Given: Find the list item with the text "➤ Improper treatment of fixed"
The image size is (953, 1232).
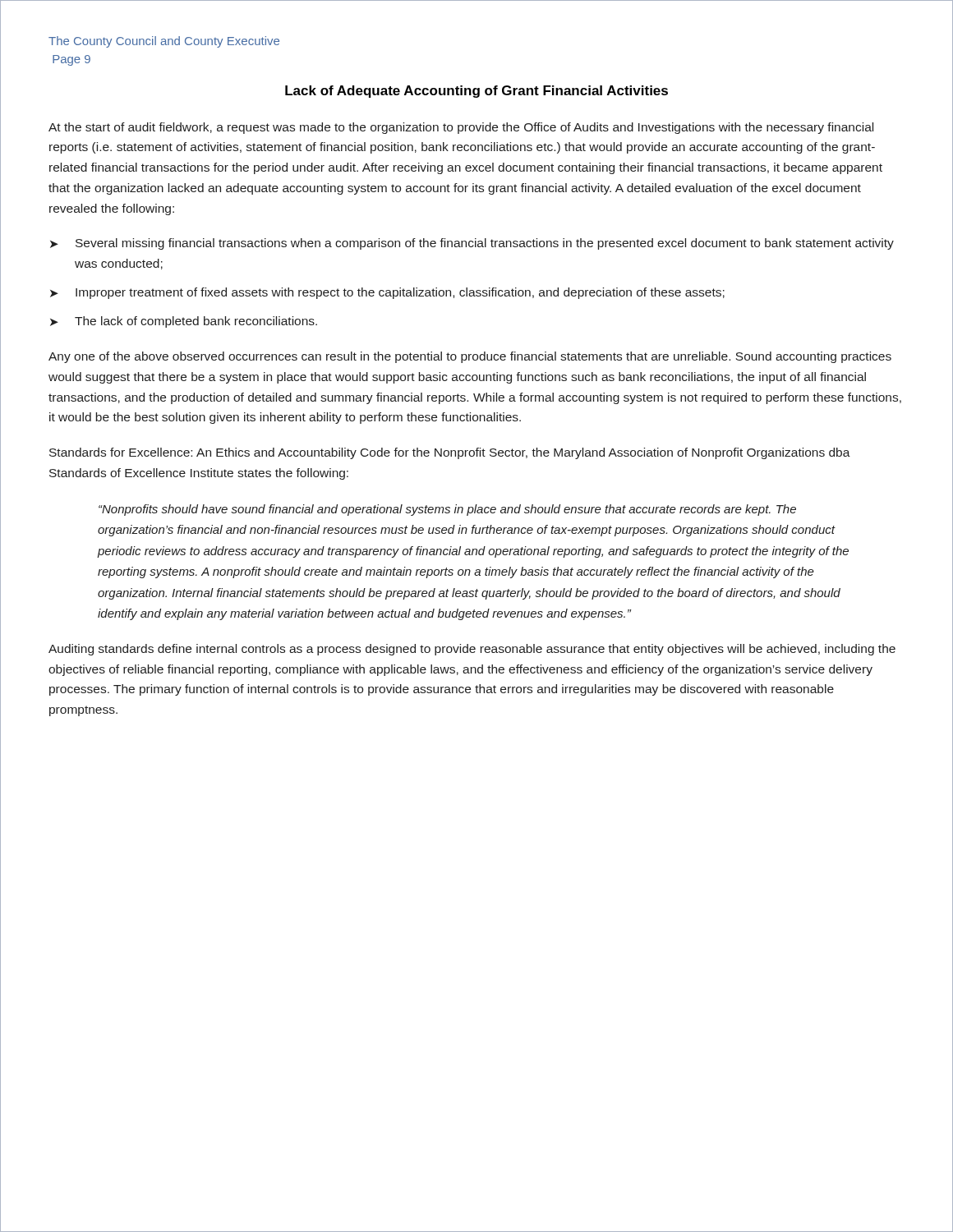Looking at the screenshot, I should (476, 293).
